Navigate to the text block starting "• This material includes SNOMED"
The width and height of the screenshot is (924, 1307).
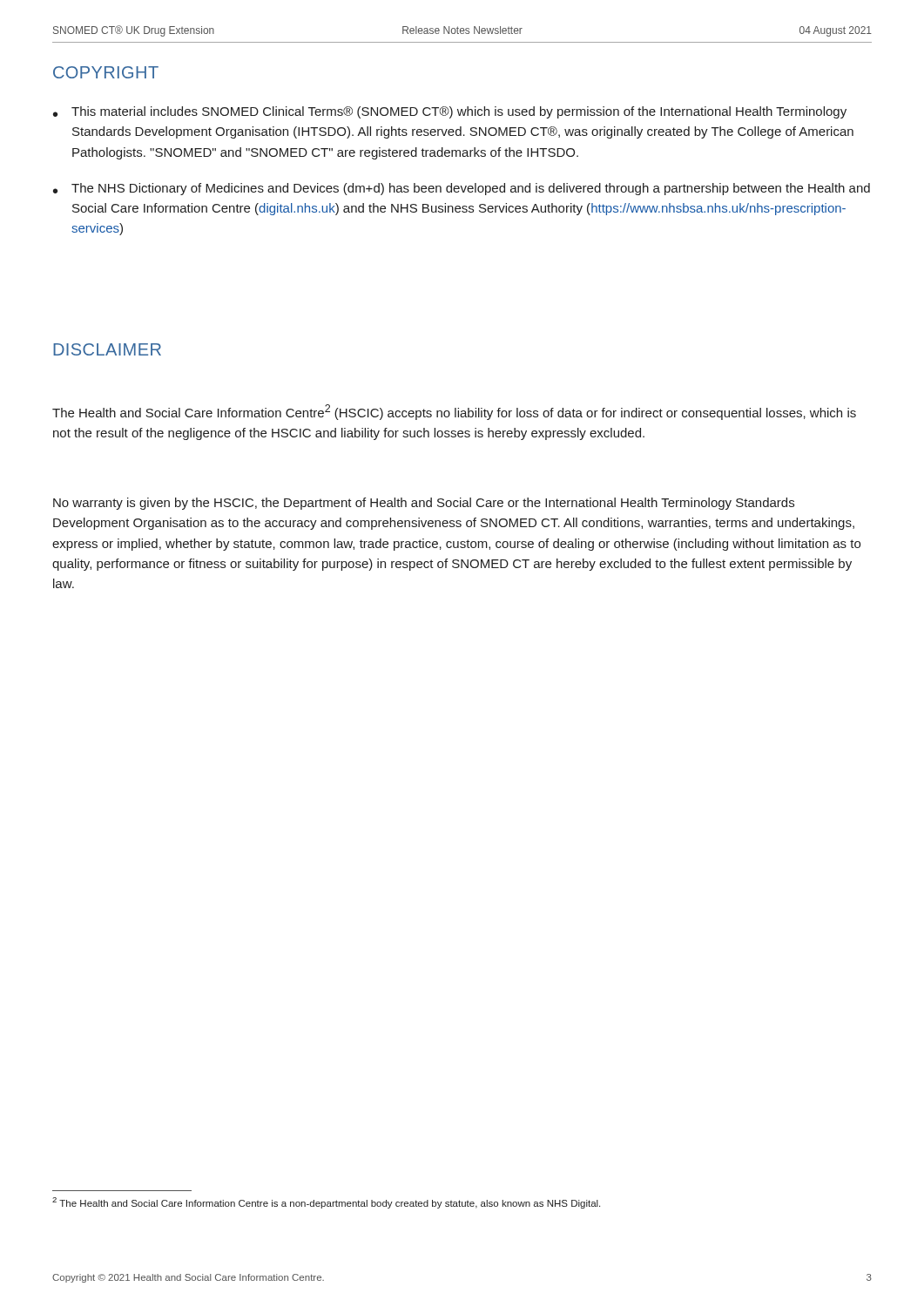click(x=462, y=131)
